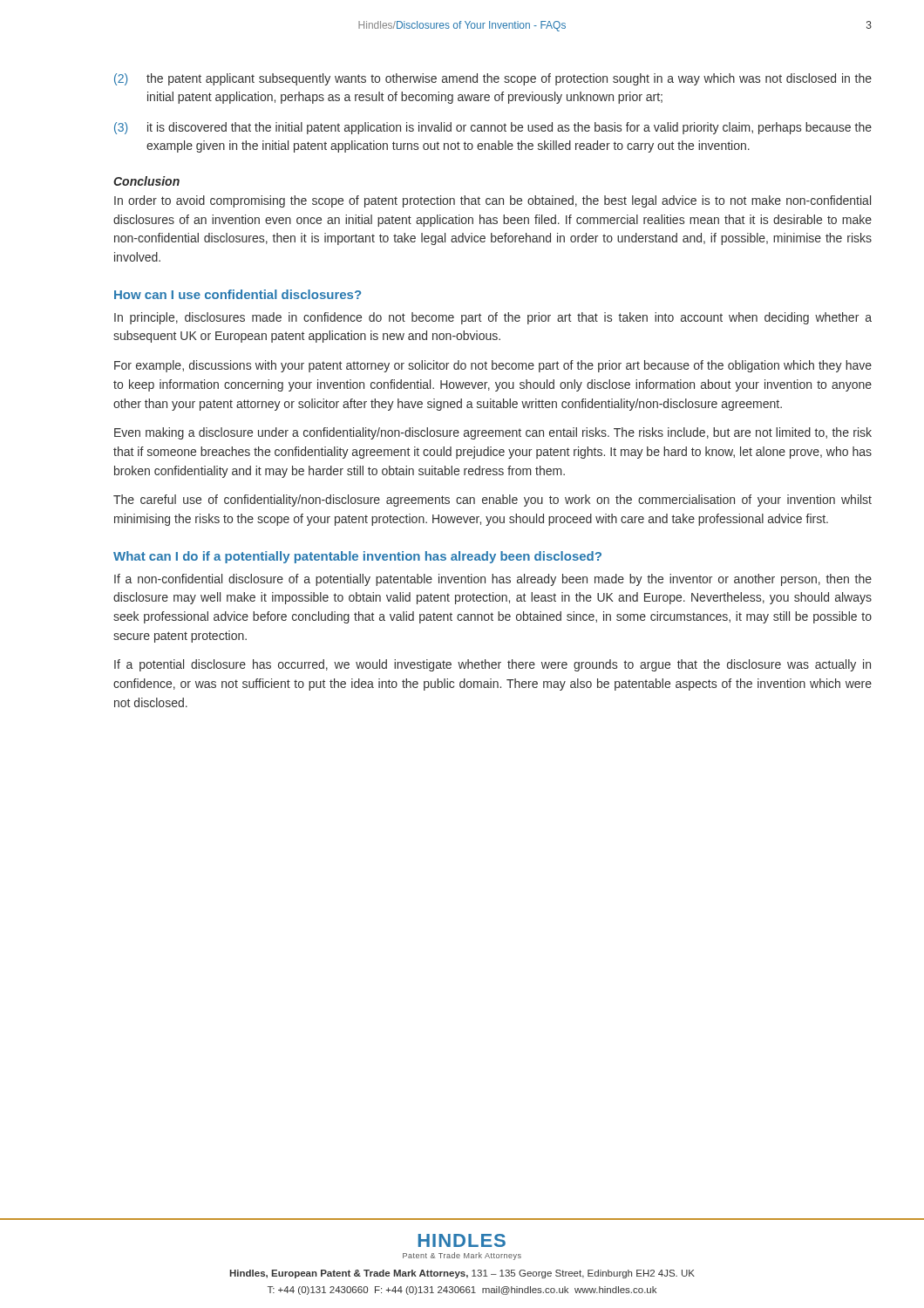The height and width of the screenshot is (1308, 924).
Task: Locate the passage starting "How can I use confidential"
Action: click(238, 294)
